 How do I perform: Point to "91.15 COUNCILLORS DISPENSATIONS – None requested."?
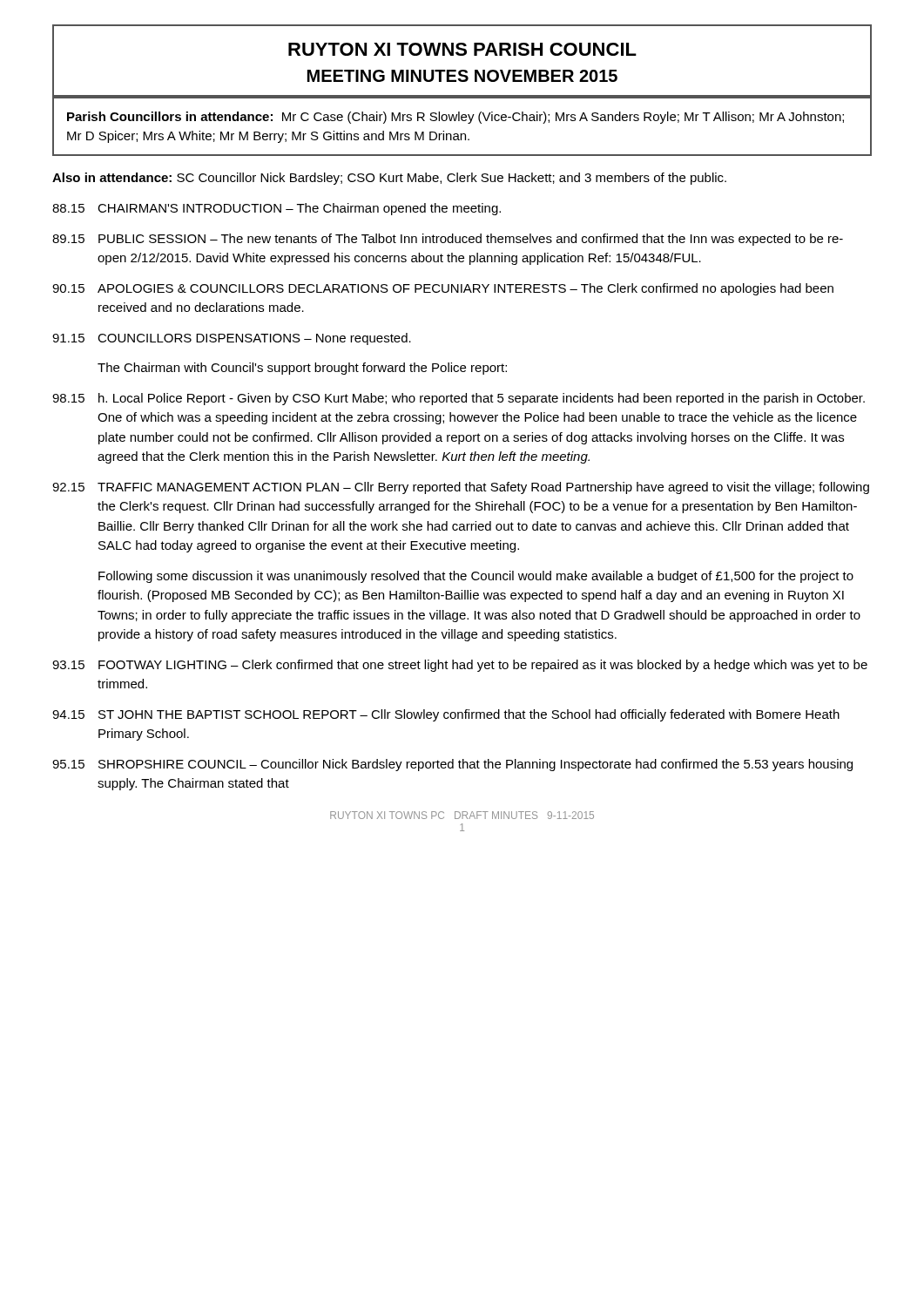click(x=232, y=339)
